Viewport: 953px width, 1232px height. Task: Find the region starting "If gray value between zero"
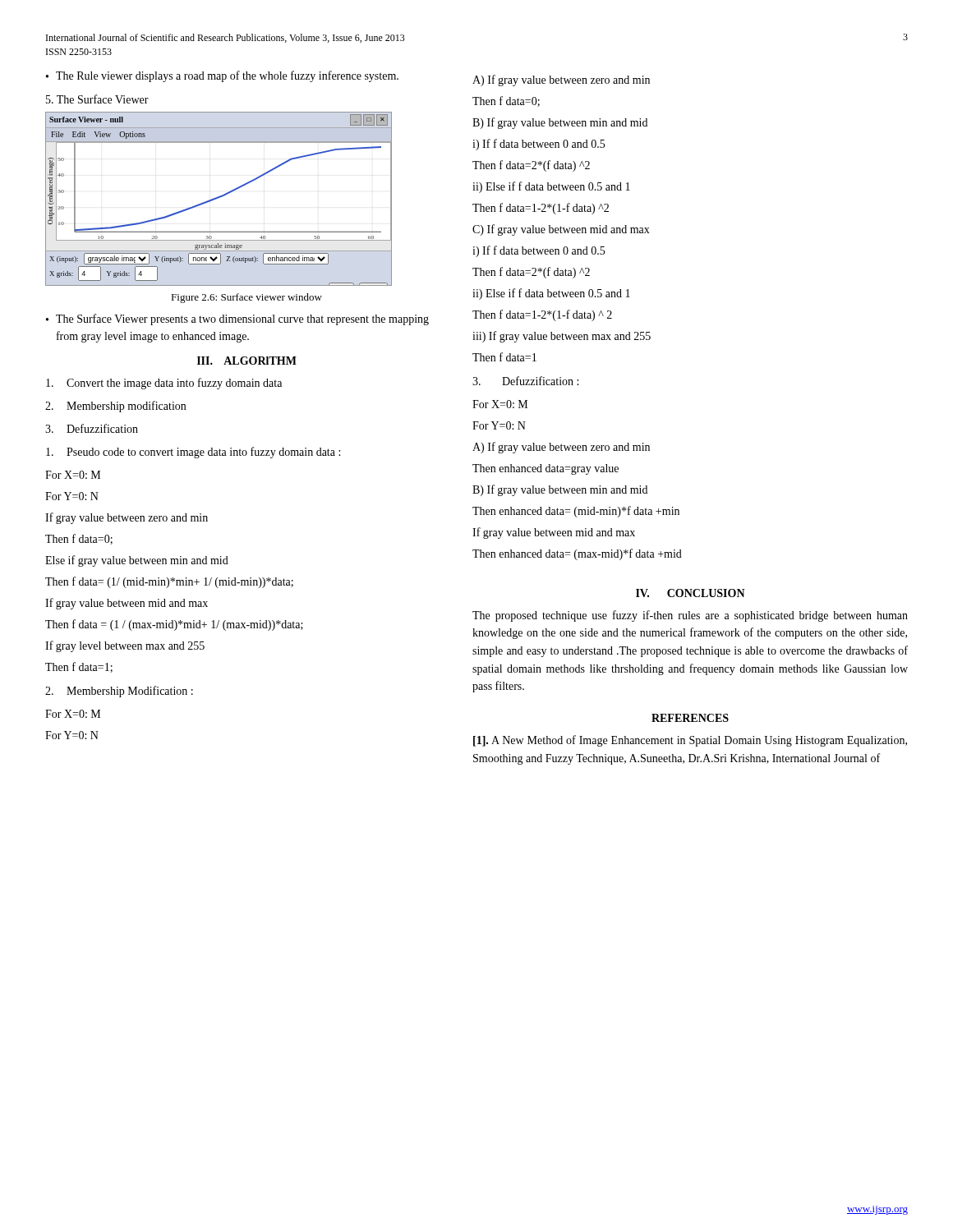tap(127, 518)
